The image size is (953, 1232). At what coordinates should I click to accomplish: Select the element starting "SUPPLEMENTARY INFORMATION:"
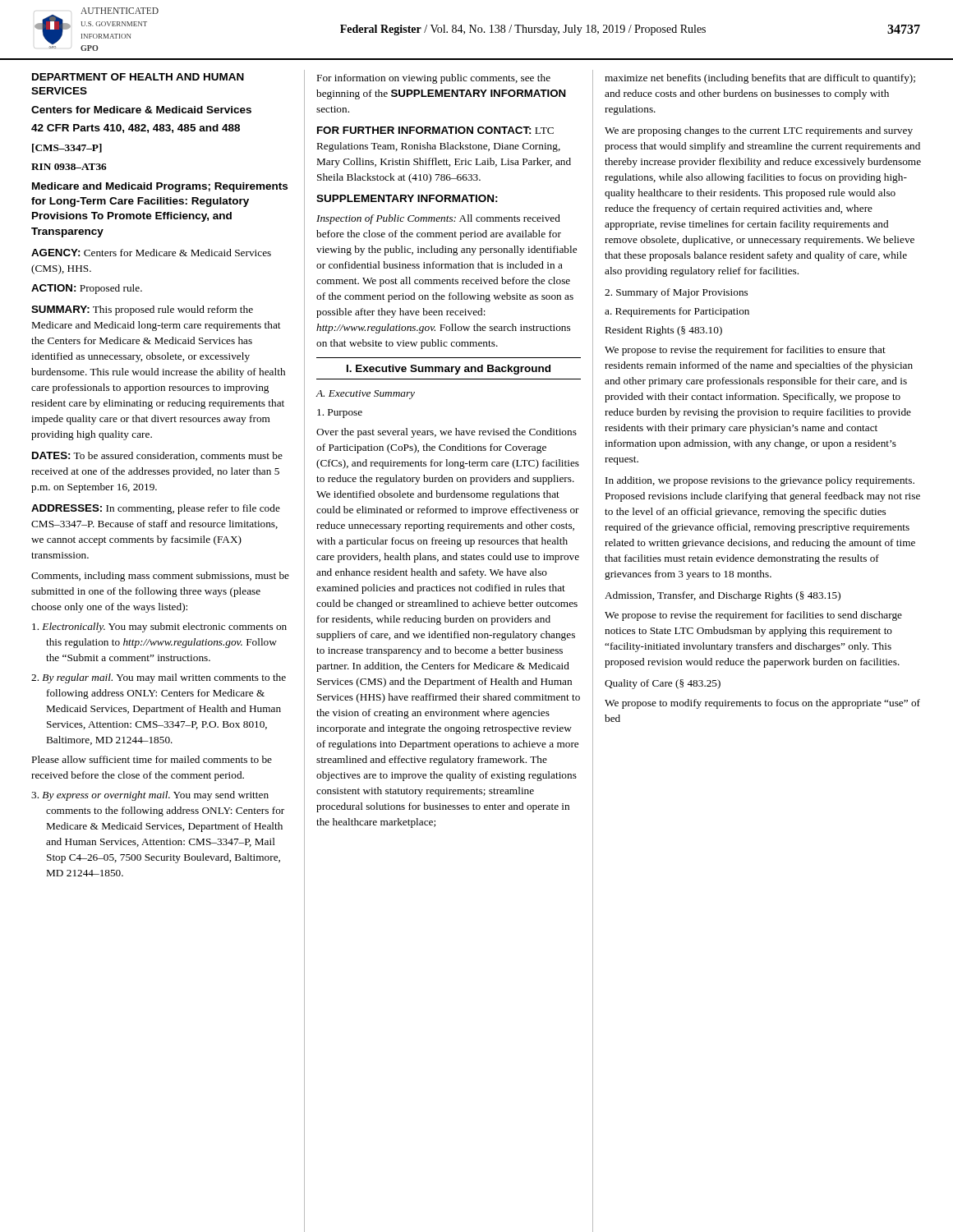point(407,198)
